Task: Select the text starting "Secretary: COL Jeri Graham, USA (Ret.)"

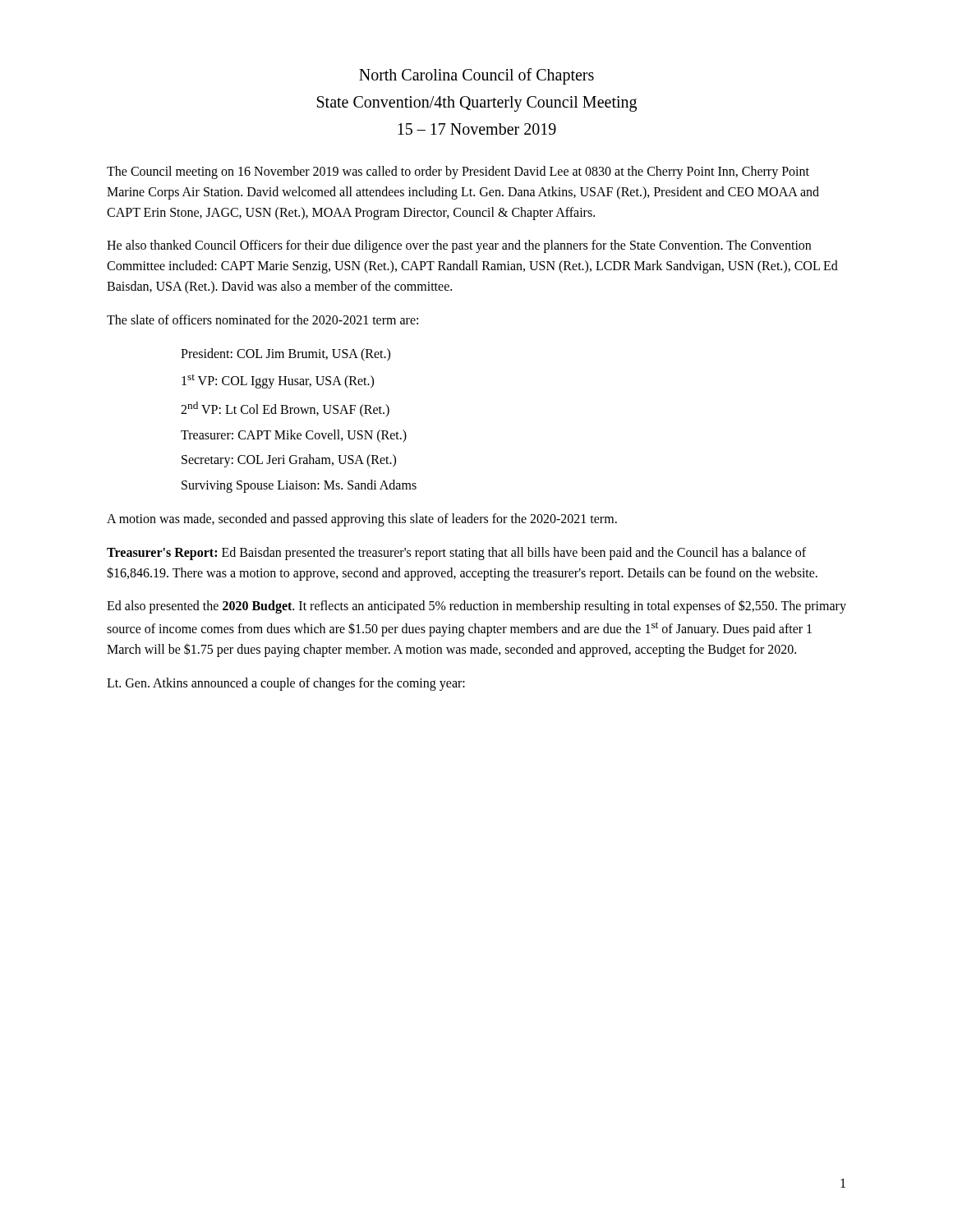Action: pos(289,460)
